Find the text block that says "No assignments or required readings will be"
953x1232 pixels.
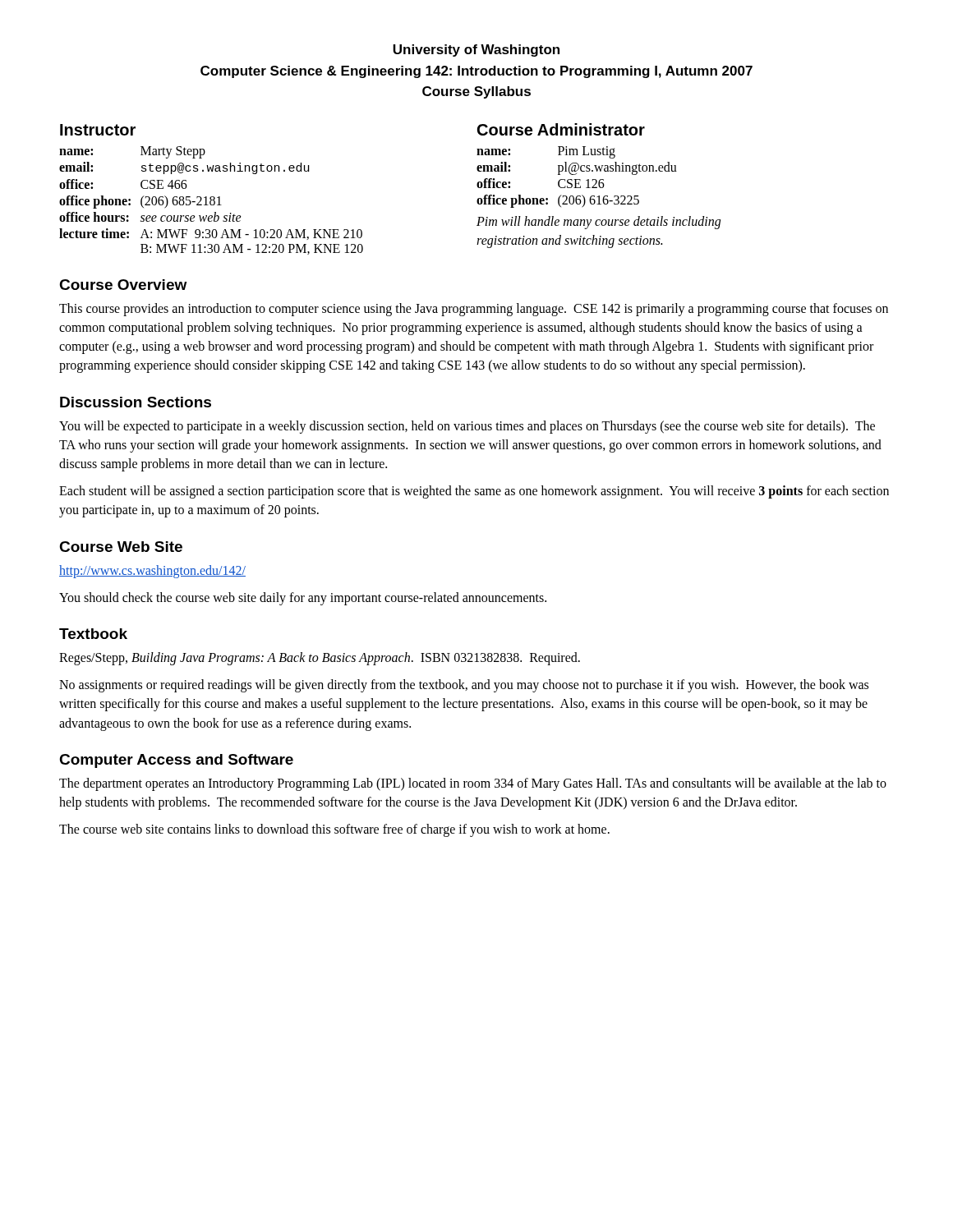(464, 704)
